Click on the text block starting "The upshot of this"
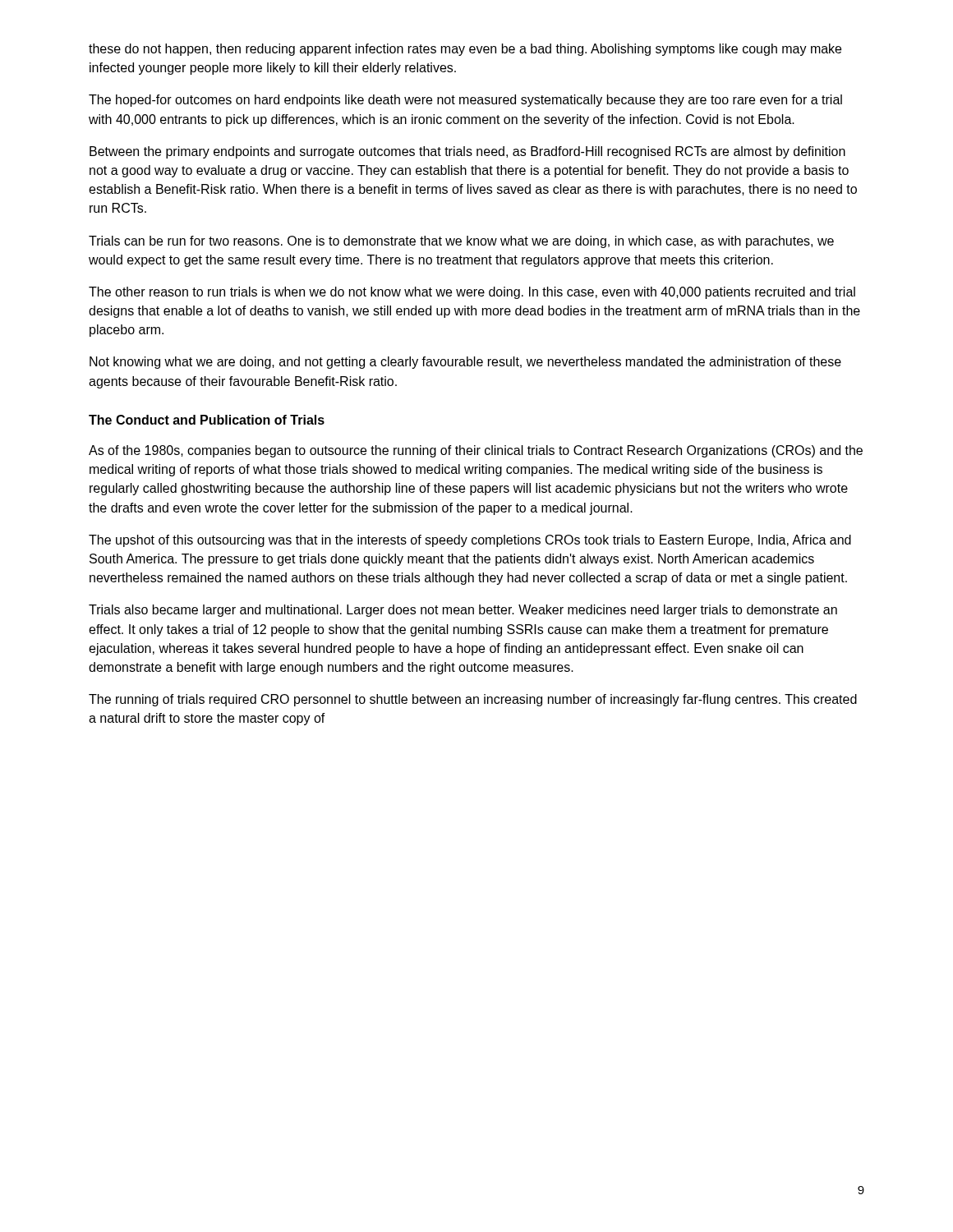 click(x=476, y=559)
